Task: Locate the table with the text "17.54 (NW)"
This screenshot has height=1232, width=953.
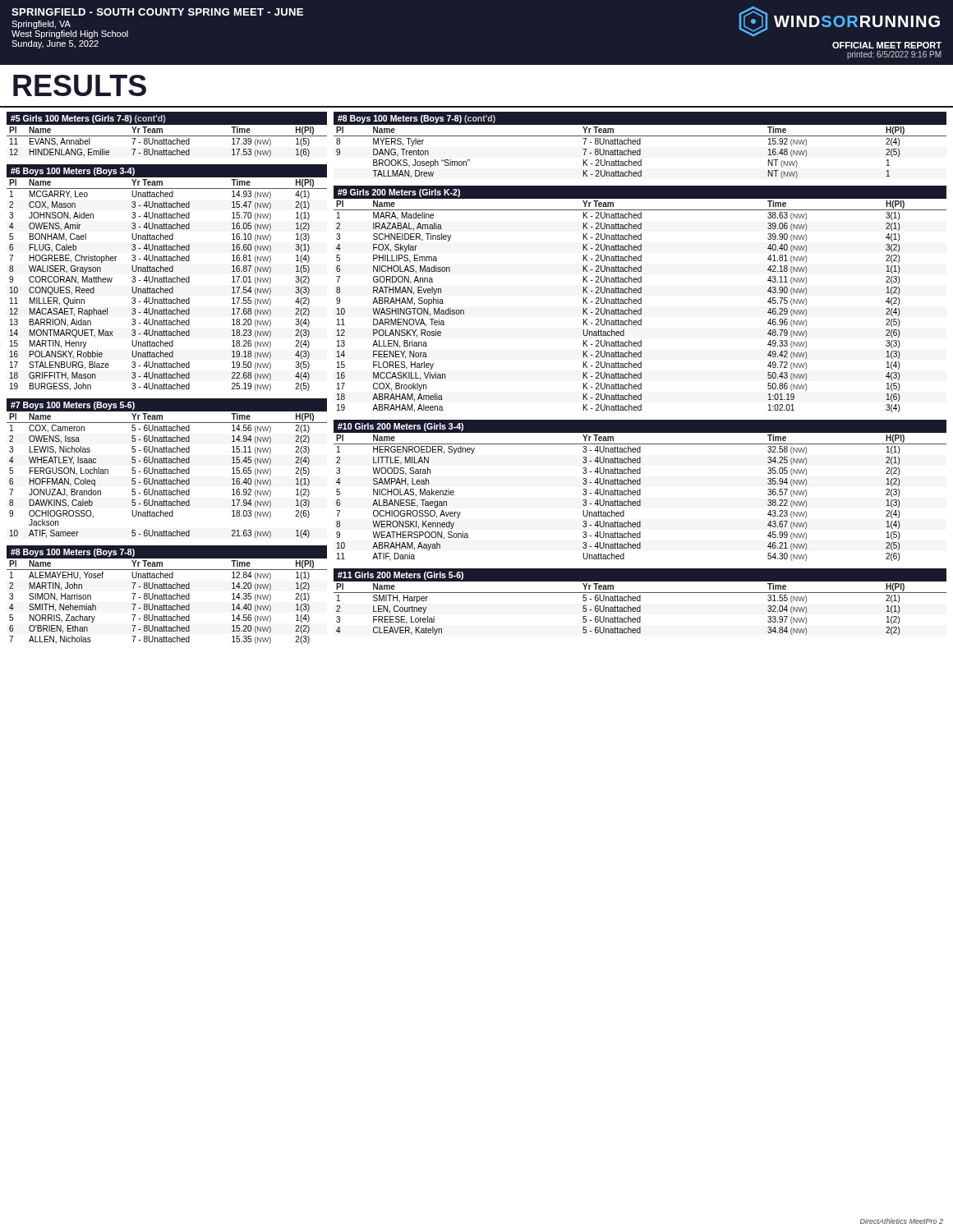Action: 167,278
